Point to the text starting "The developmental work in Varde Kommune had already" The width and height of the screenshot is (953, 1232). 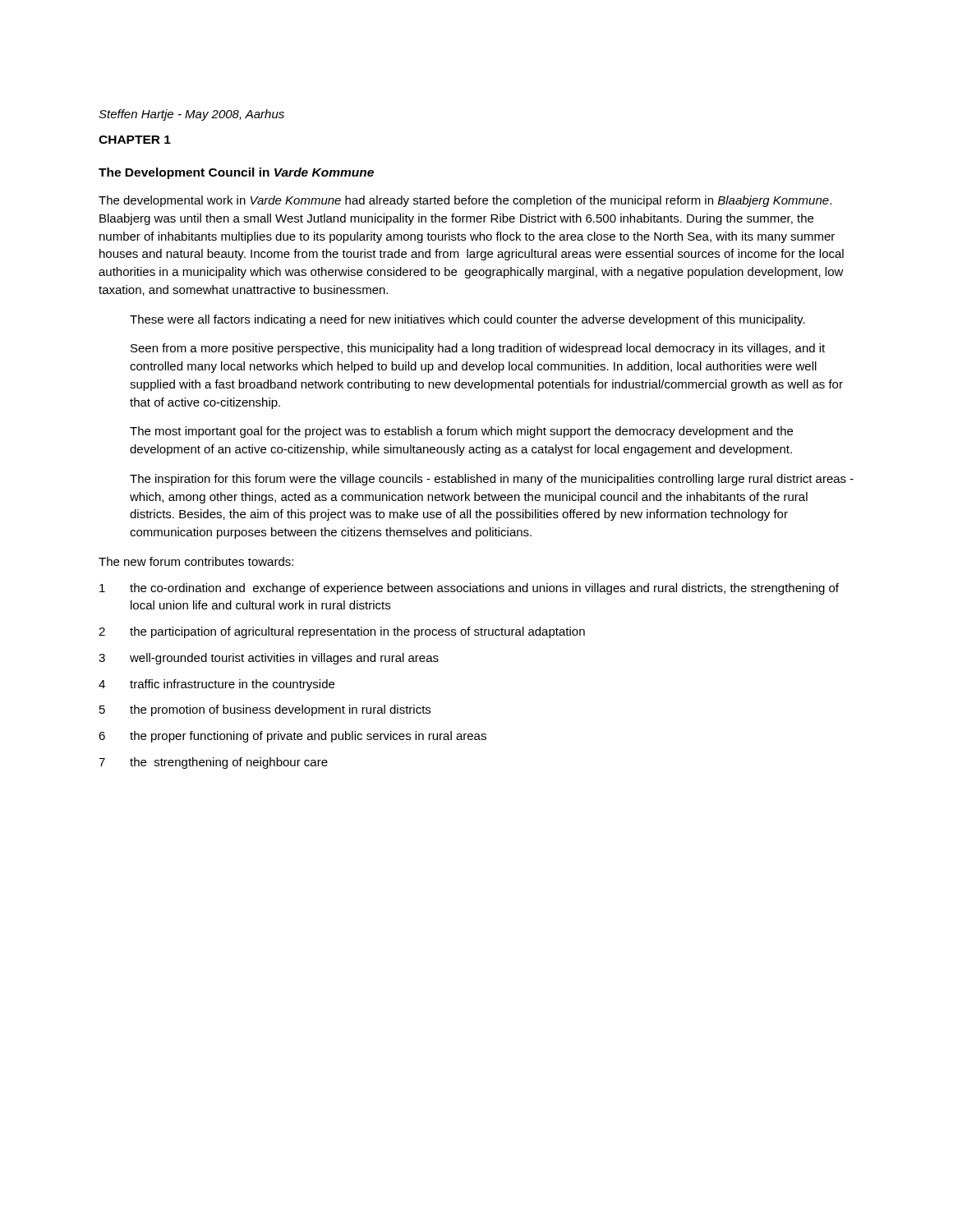click(471, 245)
